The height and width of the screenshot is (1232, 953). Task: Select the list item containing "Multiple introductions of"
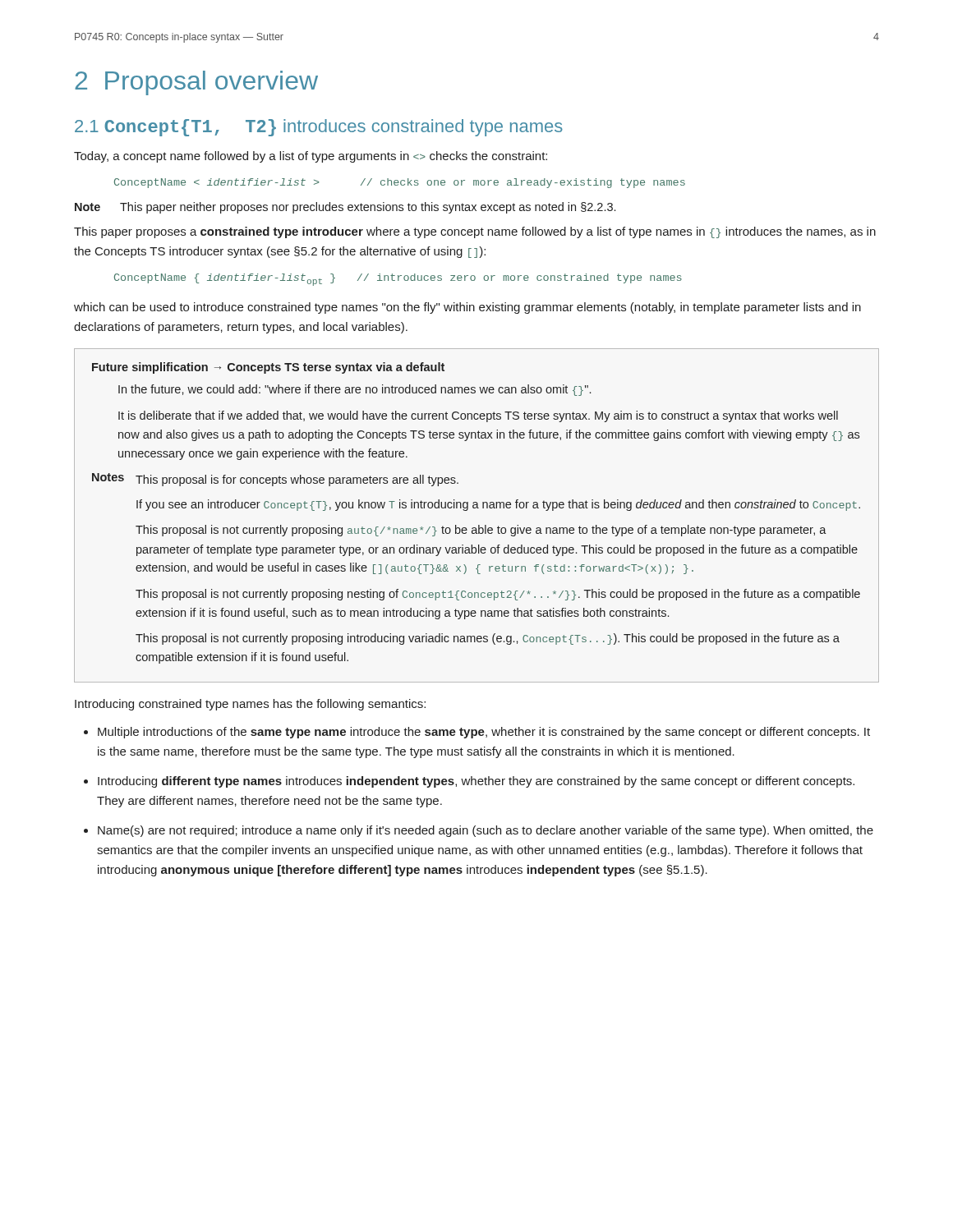tap(484, 741)
